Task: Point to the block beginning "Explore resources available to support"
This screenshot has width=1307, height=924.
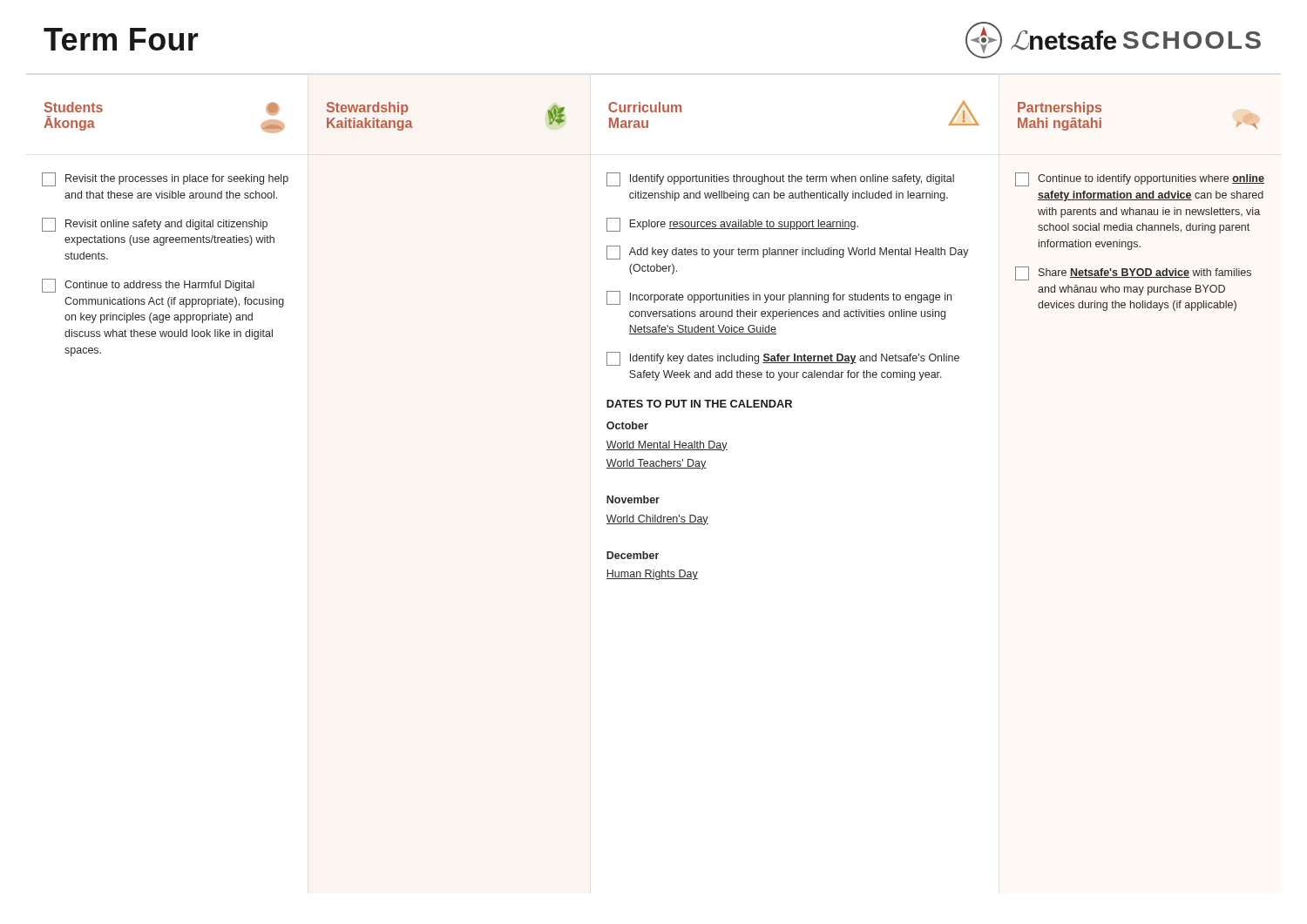Action: click(733, 224)
